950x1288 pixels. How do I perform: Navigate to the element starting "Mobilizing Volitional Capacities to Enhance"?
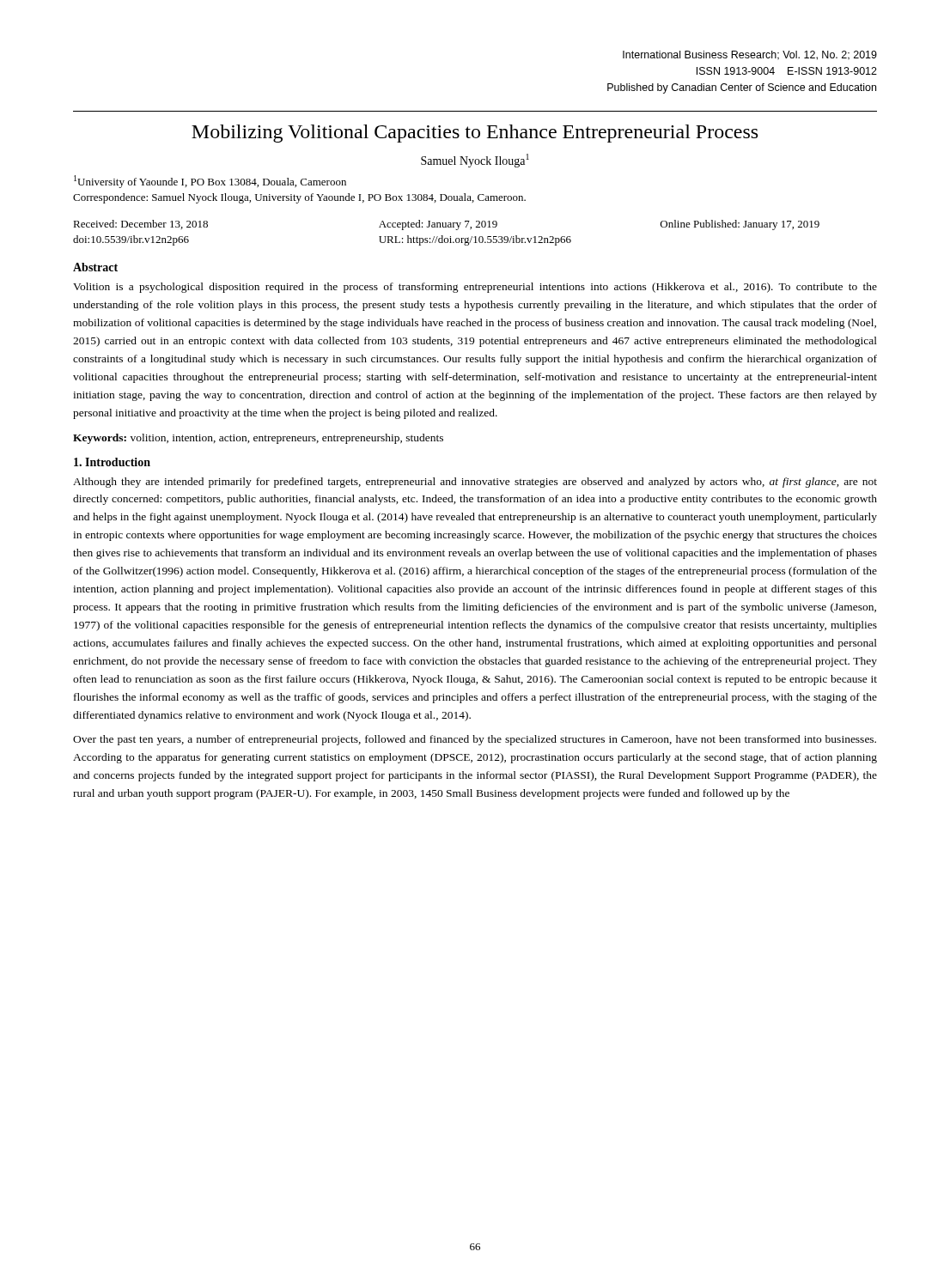pyautogui.click(x=475, y=132)
